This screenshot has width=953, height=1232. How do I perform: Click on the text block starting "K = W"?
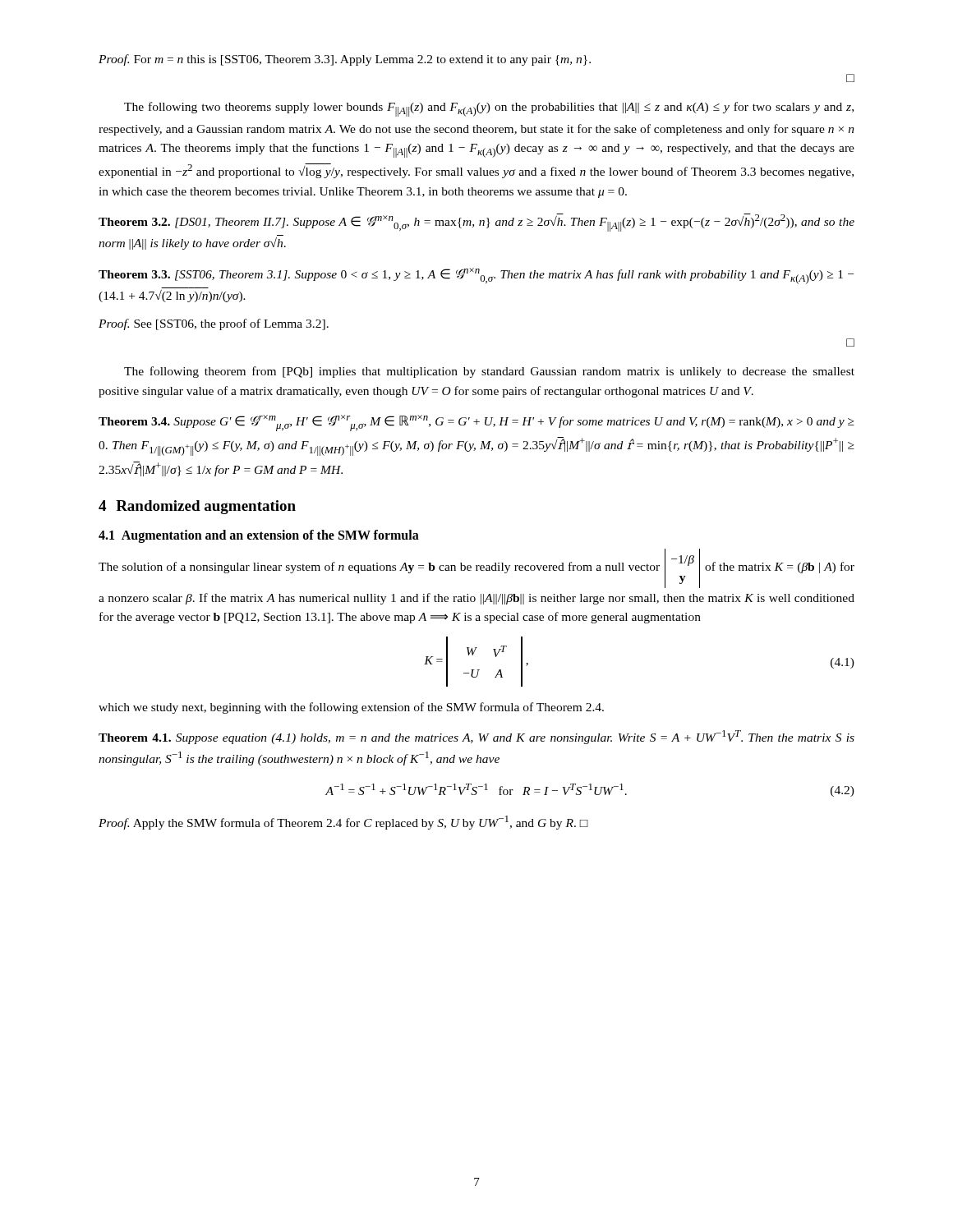pos(472,655)
